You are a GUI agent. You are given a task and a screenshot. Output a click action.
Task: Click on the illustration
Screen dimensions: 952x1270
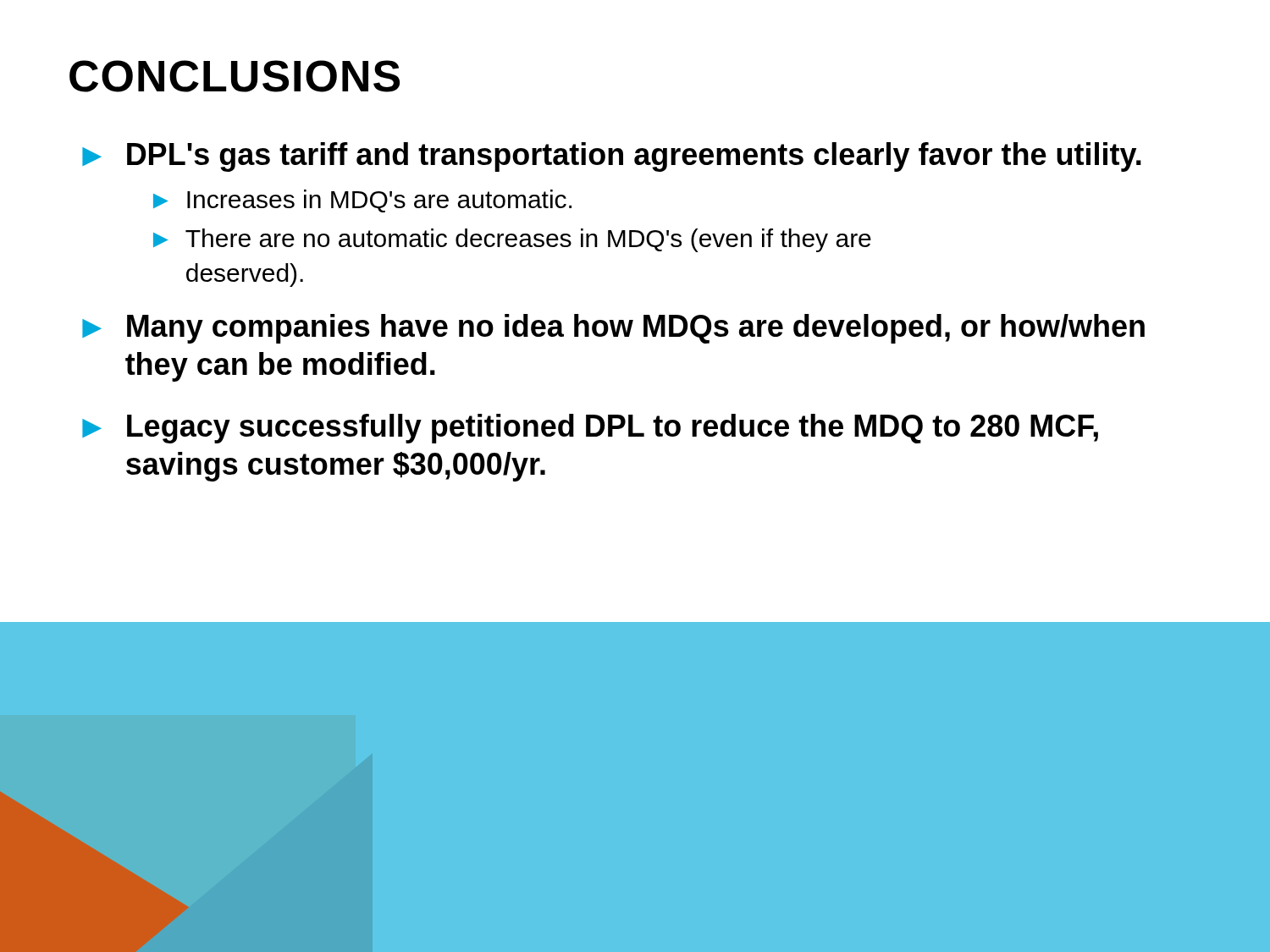635,787
